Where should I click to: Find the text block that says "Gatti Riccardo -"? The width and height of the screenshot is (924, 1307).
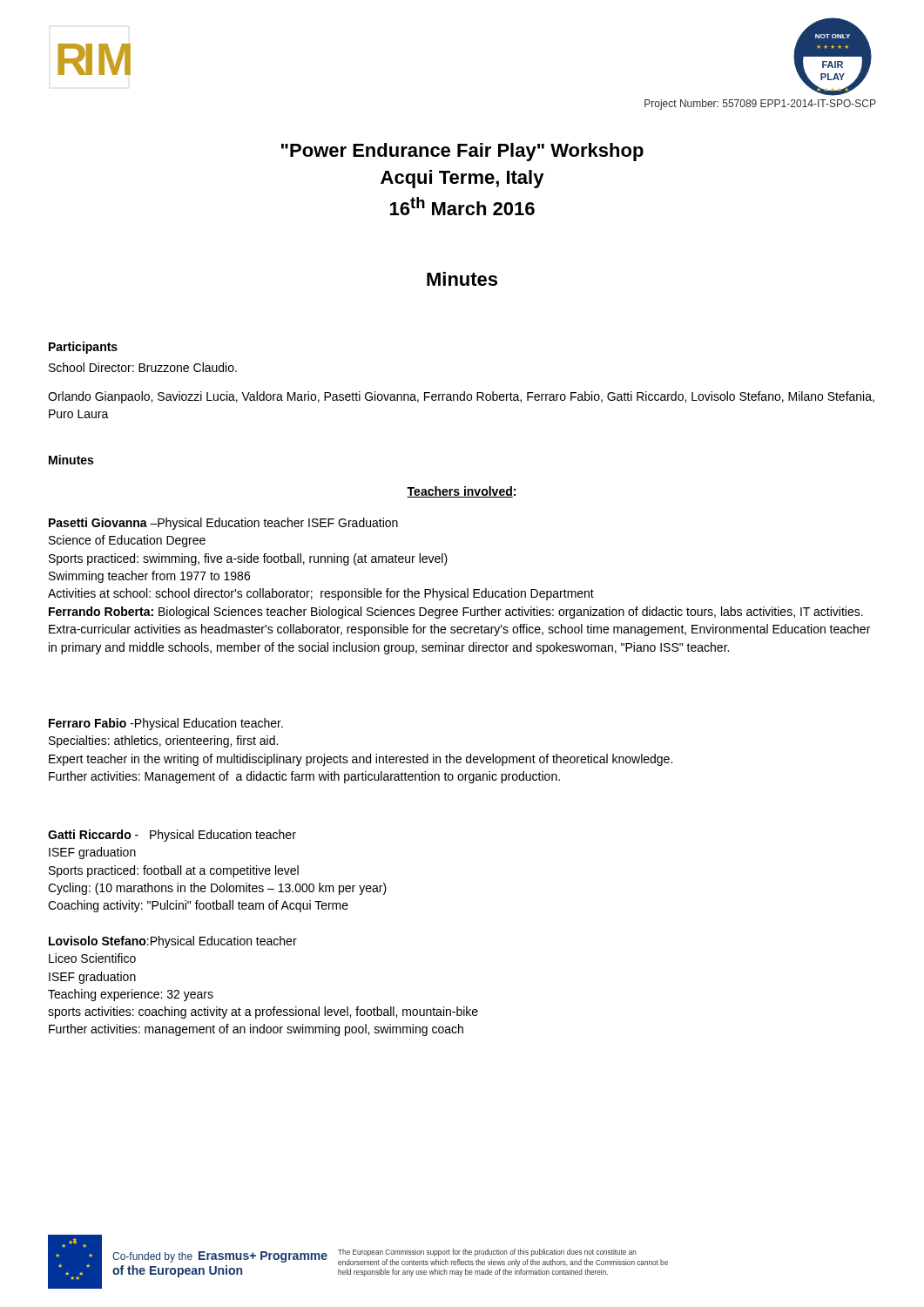pyautogui.click(x=217, y=870)
